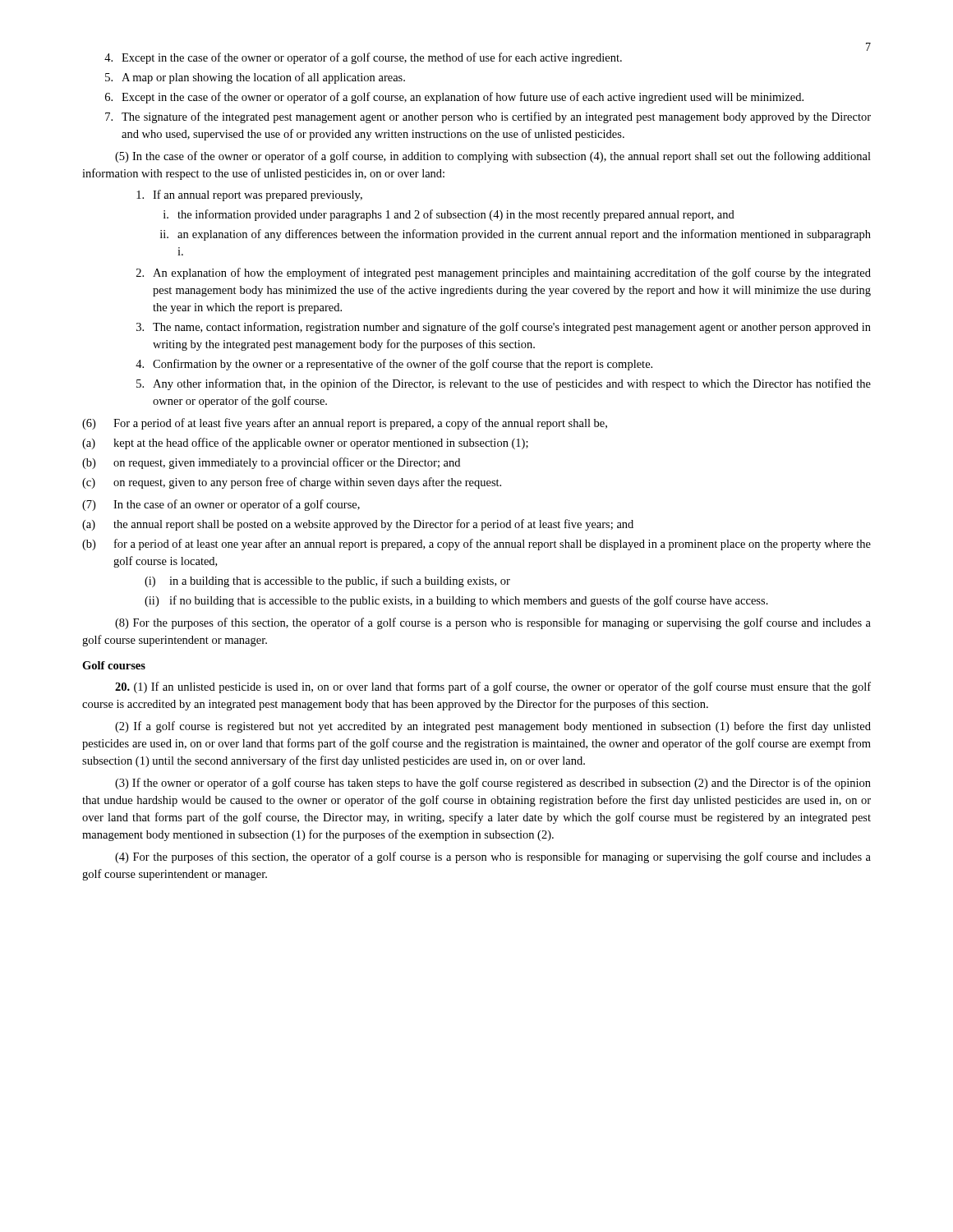Point to the passage starting "4. Except in the case of the"
Screen dimensions: 1232x953
[x=476, y=58]
